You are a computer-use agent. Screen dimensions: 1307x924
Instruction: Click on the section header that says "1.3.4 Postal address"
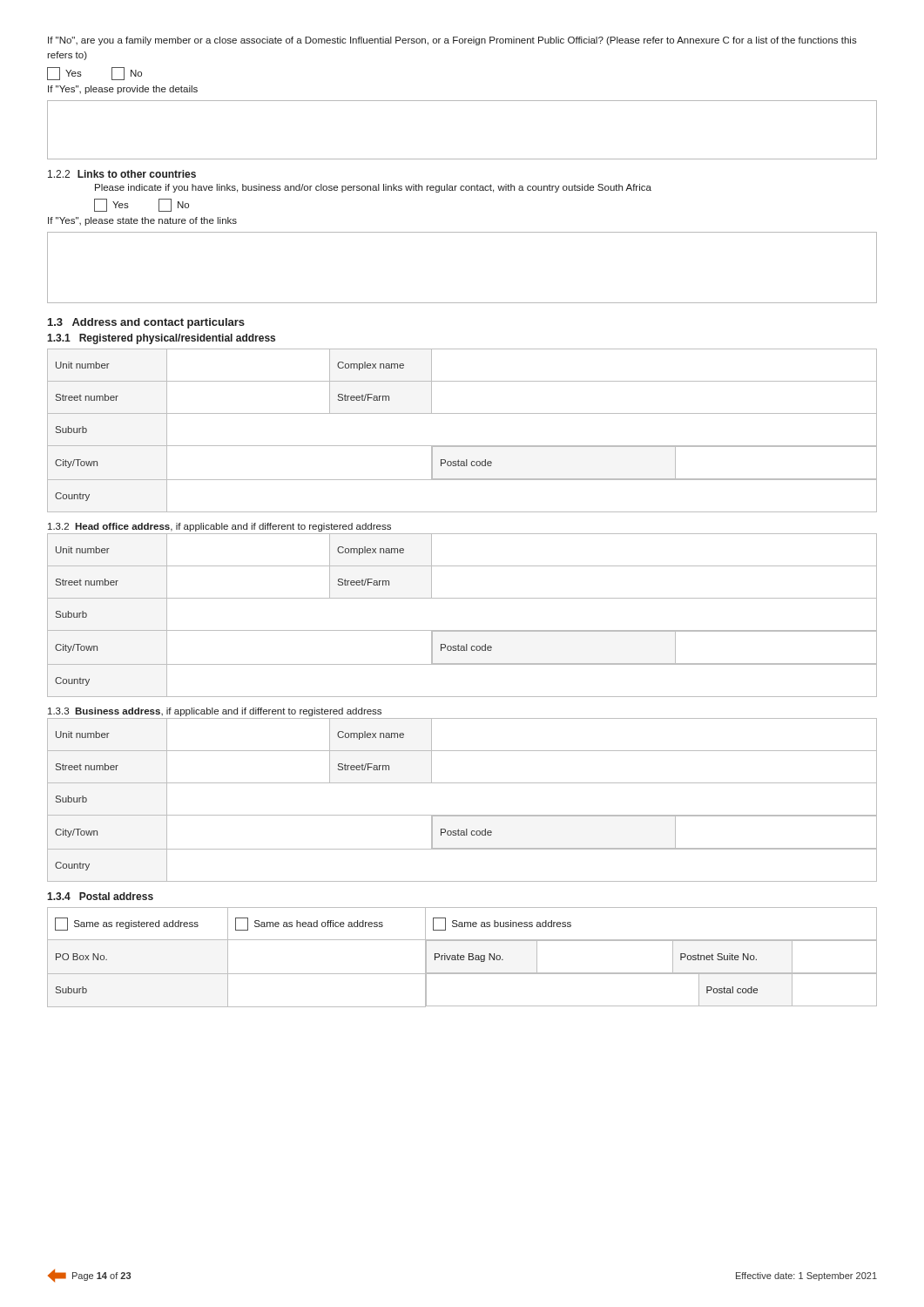click(100, 897)
